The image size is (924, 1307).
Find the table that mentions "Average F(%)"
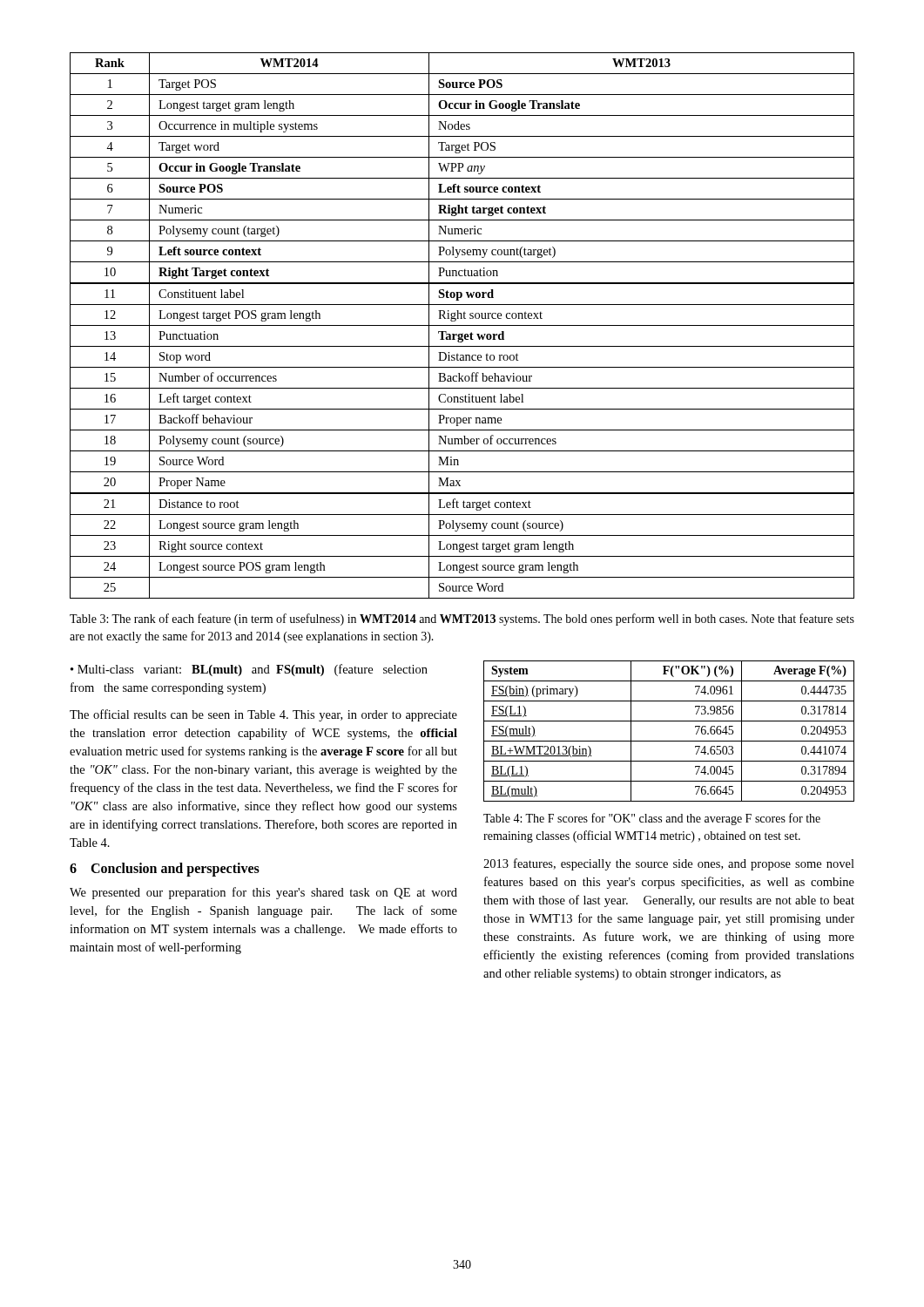click(x=669, y=731)
